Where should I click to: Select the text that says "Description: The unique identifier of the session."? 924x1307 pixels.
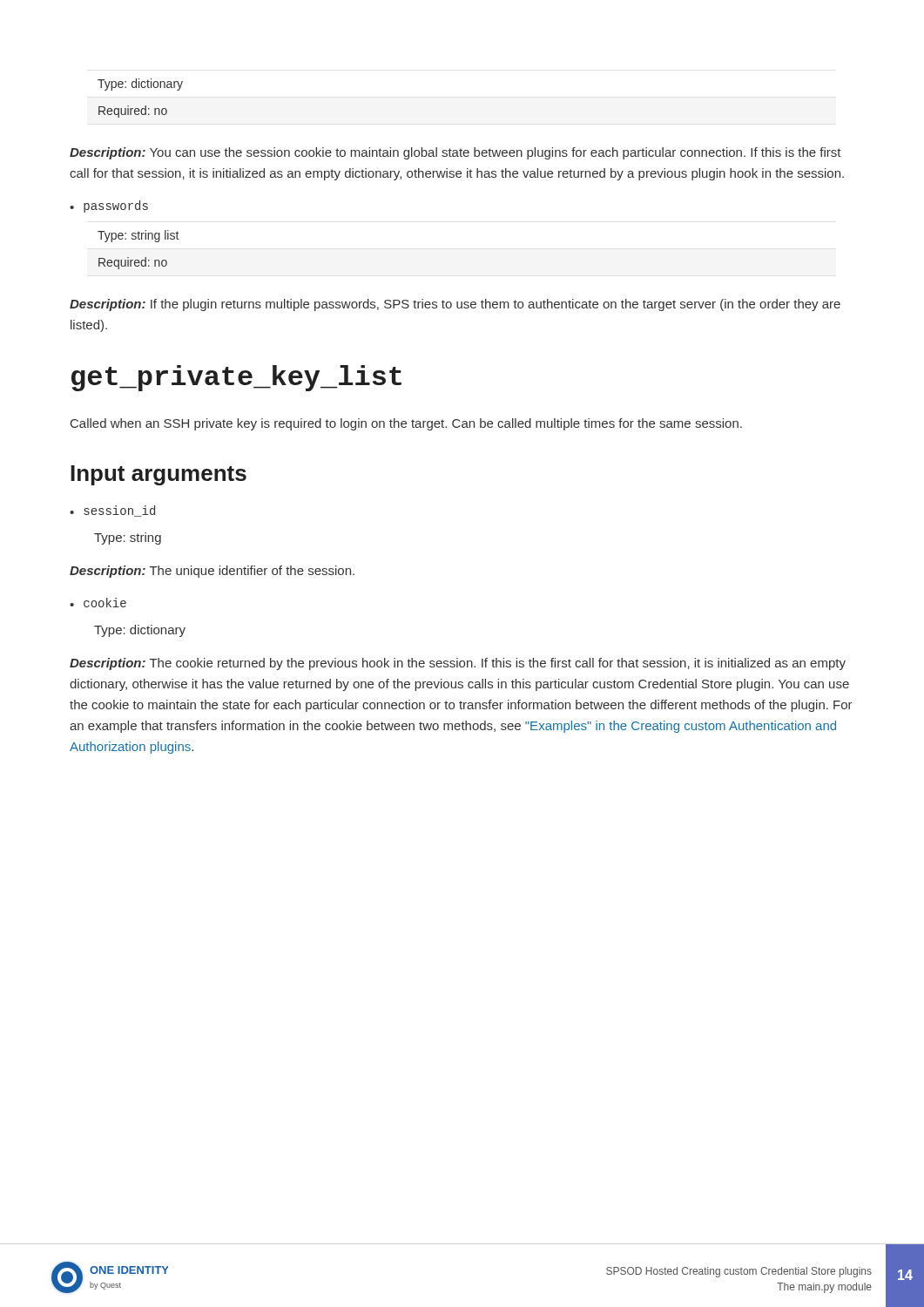point(212,572)
